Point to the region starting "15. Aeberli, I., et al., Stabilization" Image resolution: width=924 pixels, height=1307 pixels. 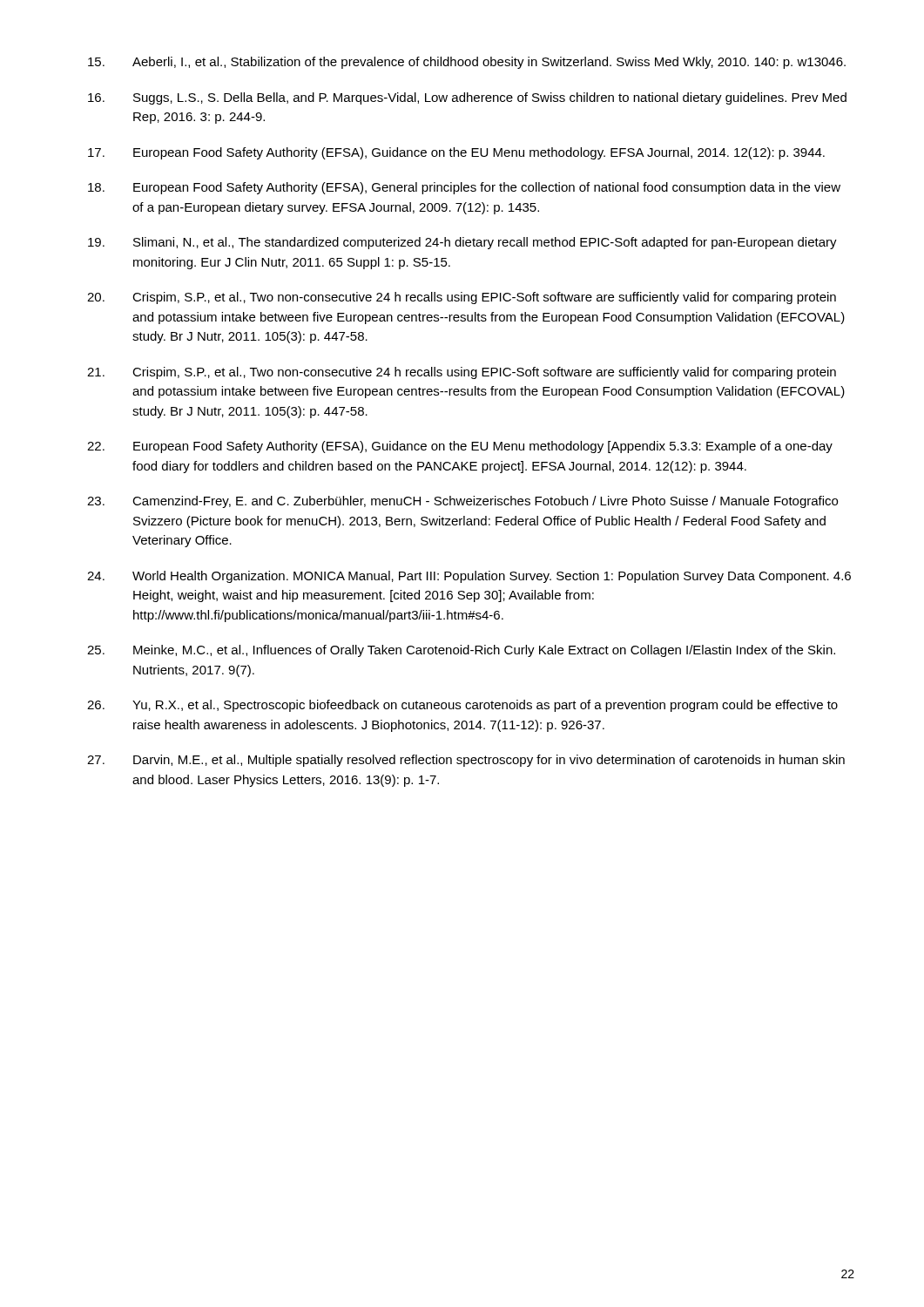471,62
